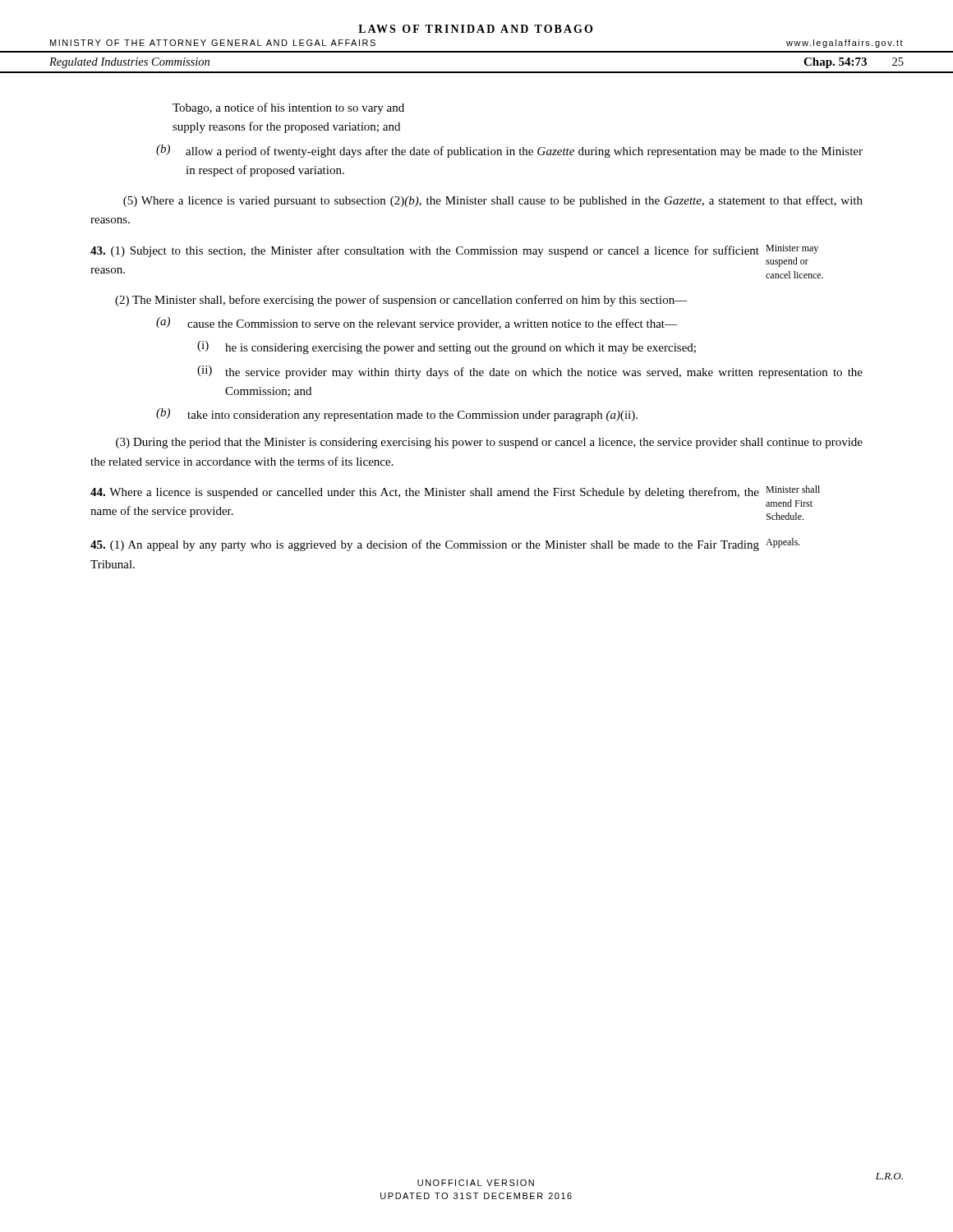Find the text block that says "(2) The Minister shall, before exercising"

point(389,300)
